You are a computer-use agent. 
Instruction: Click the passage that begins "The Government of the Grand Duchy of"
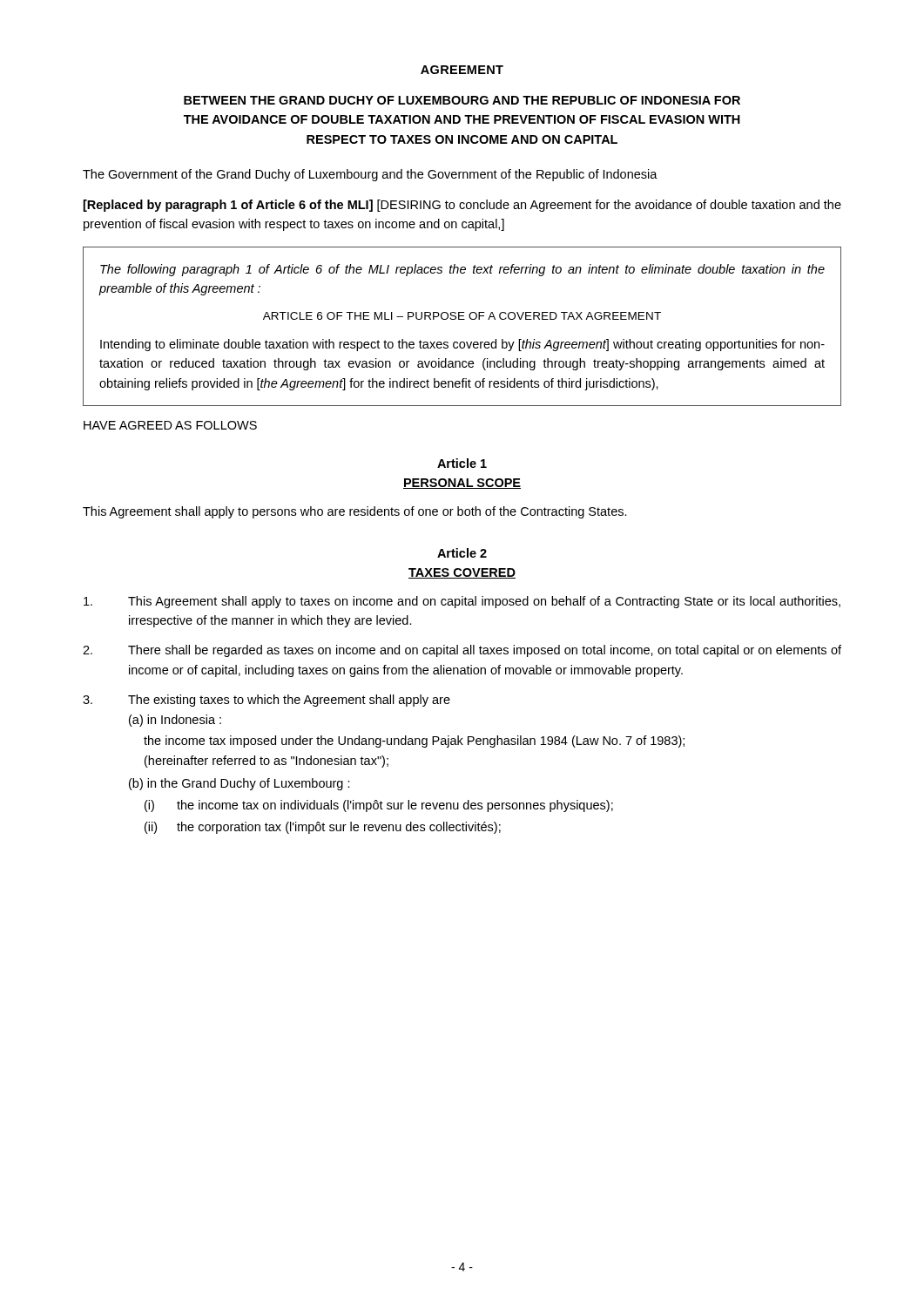point(370,175)
